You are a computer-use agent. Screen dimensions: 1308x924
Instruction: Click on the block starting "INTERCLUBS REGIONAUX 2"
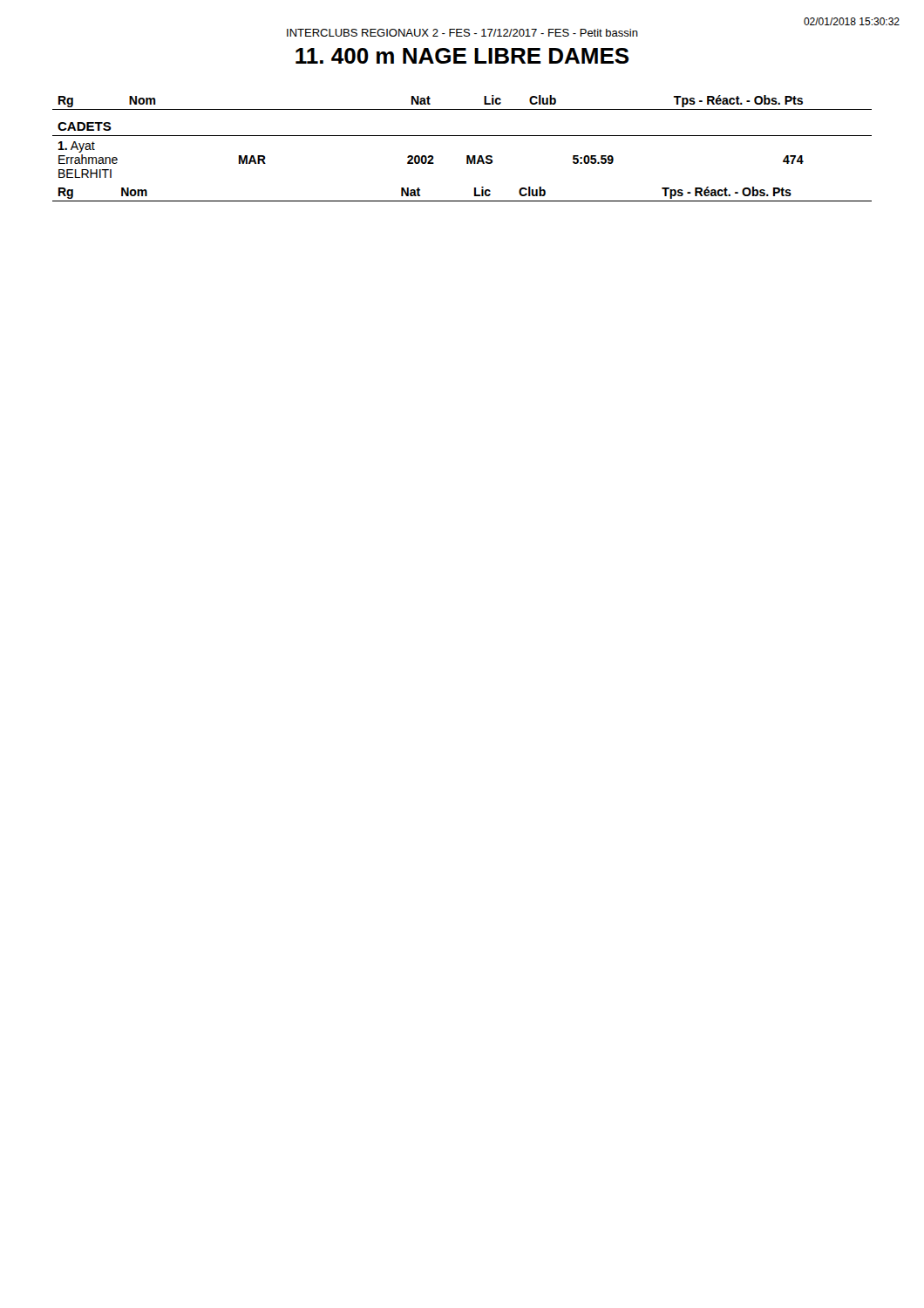[462, 48]
